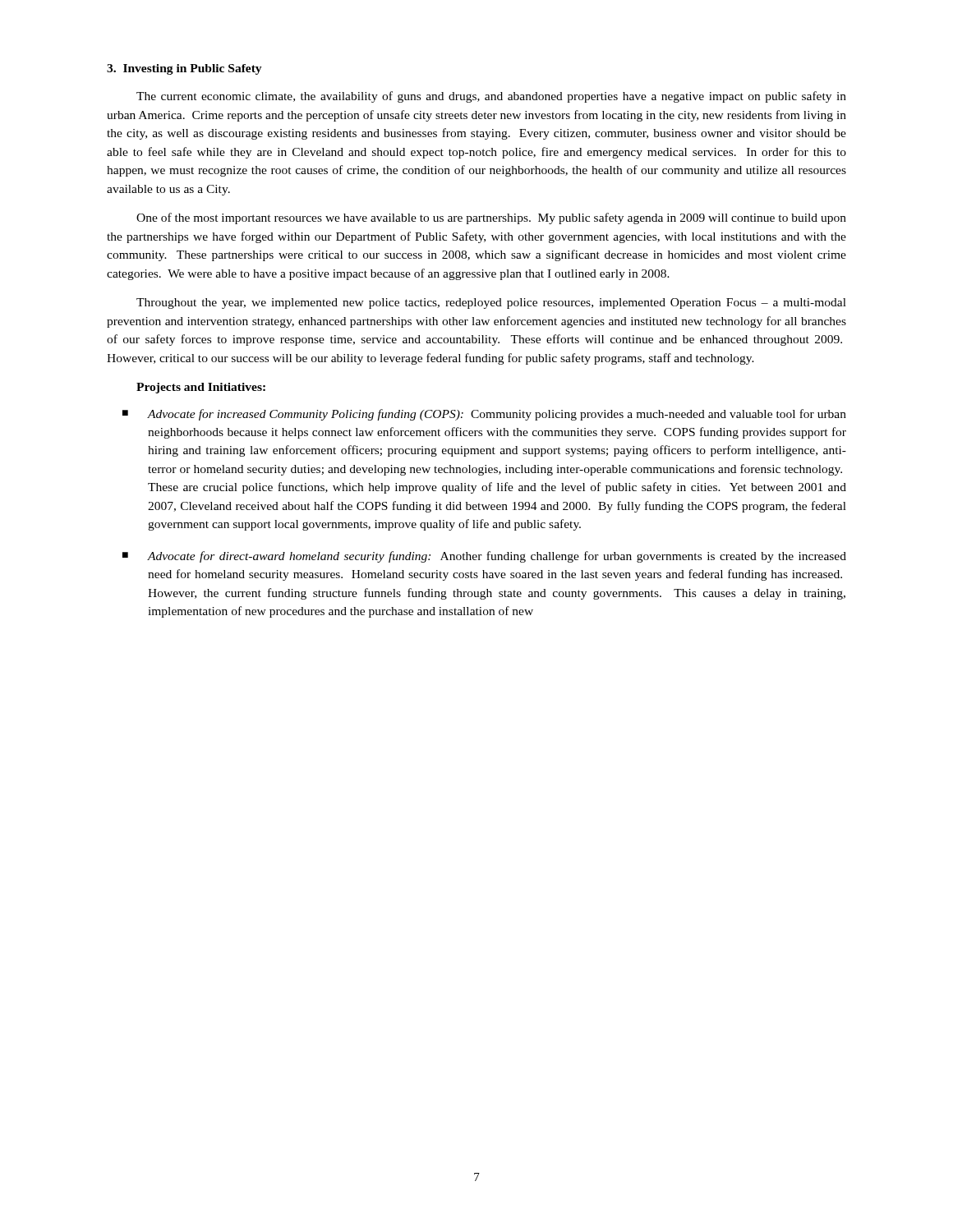Locate the section header that reads "3. Investing in Public"
This screenshot has width=953, height=1232.
[x=184, y=68]
